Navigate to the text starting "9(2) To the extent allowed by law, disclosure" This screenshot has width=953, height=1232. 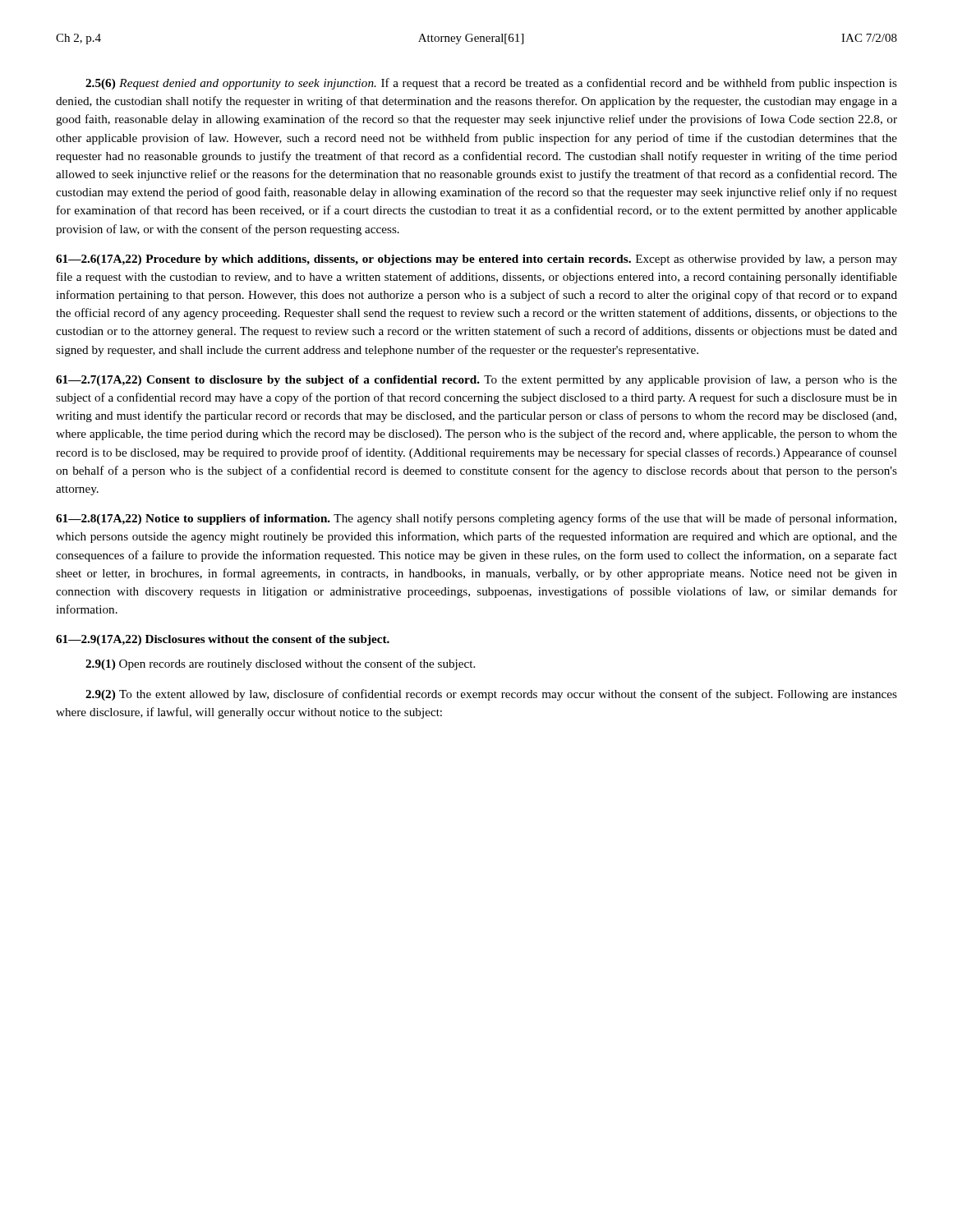coord(476,703)
